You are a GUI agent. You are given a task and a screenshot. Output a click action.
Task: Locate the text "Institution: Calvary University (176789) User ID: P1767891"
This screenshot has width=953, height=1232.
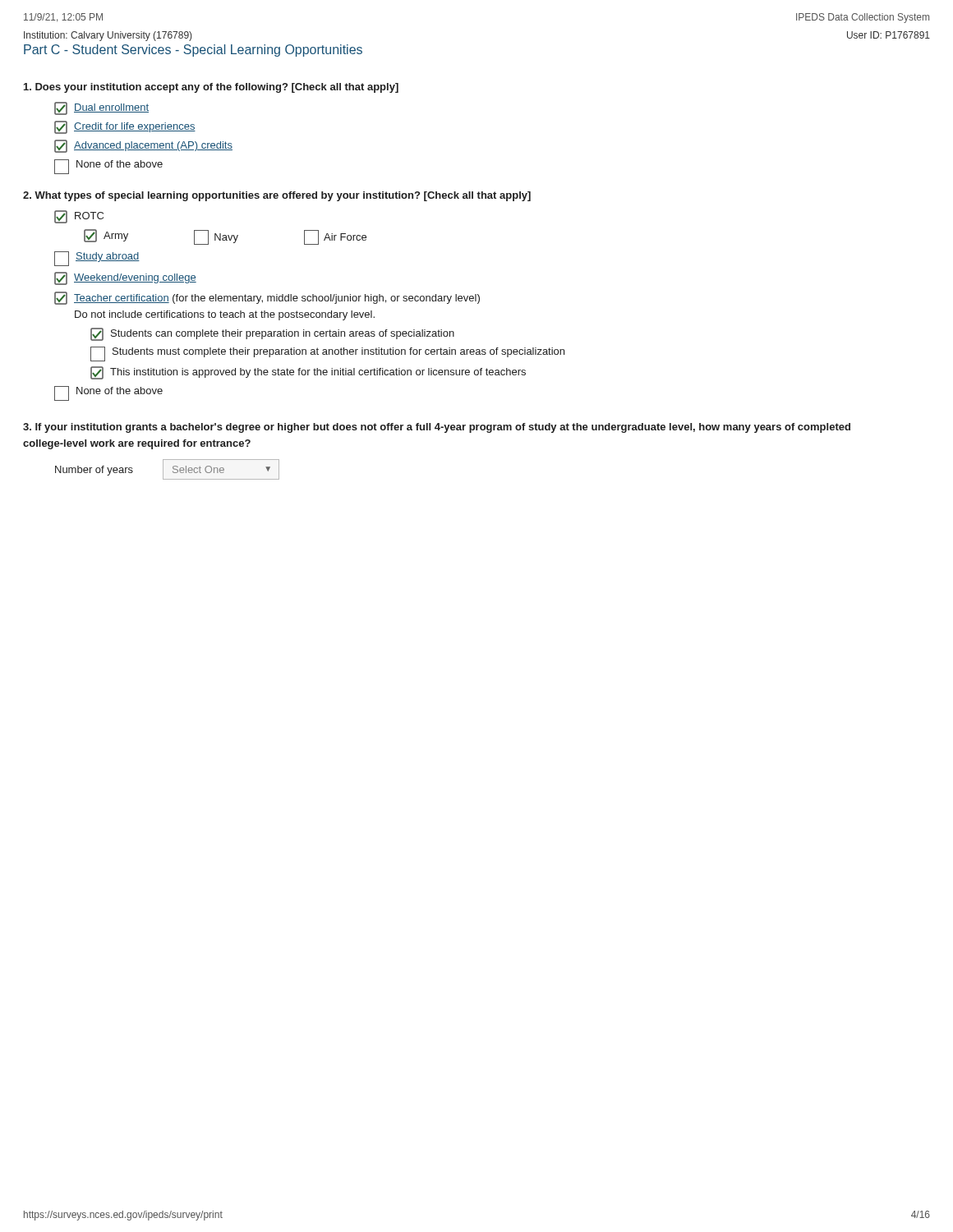tap(112, 36)
